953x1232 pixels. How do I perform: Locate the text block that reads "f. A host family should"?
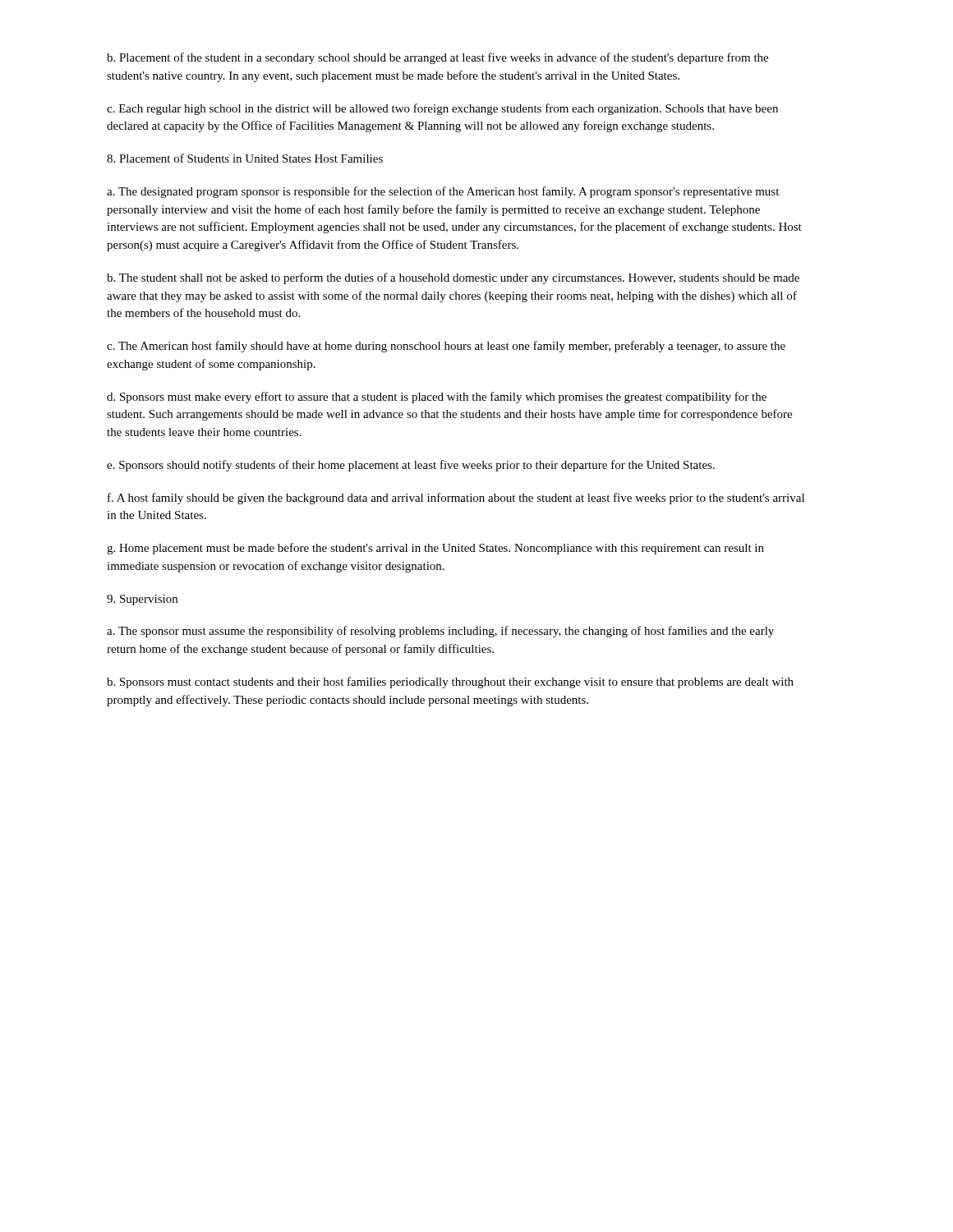(456, 506)
